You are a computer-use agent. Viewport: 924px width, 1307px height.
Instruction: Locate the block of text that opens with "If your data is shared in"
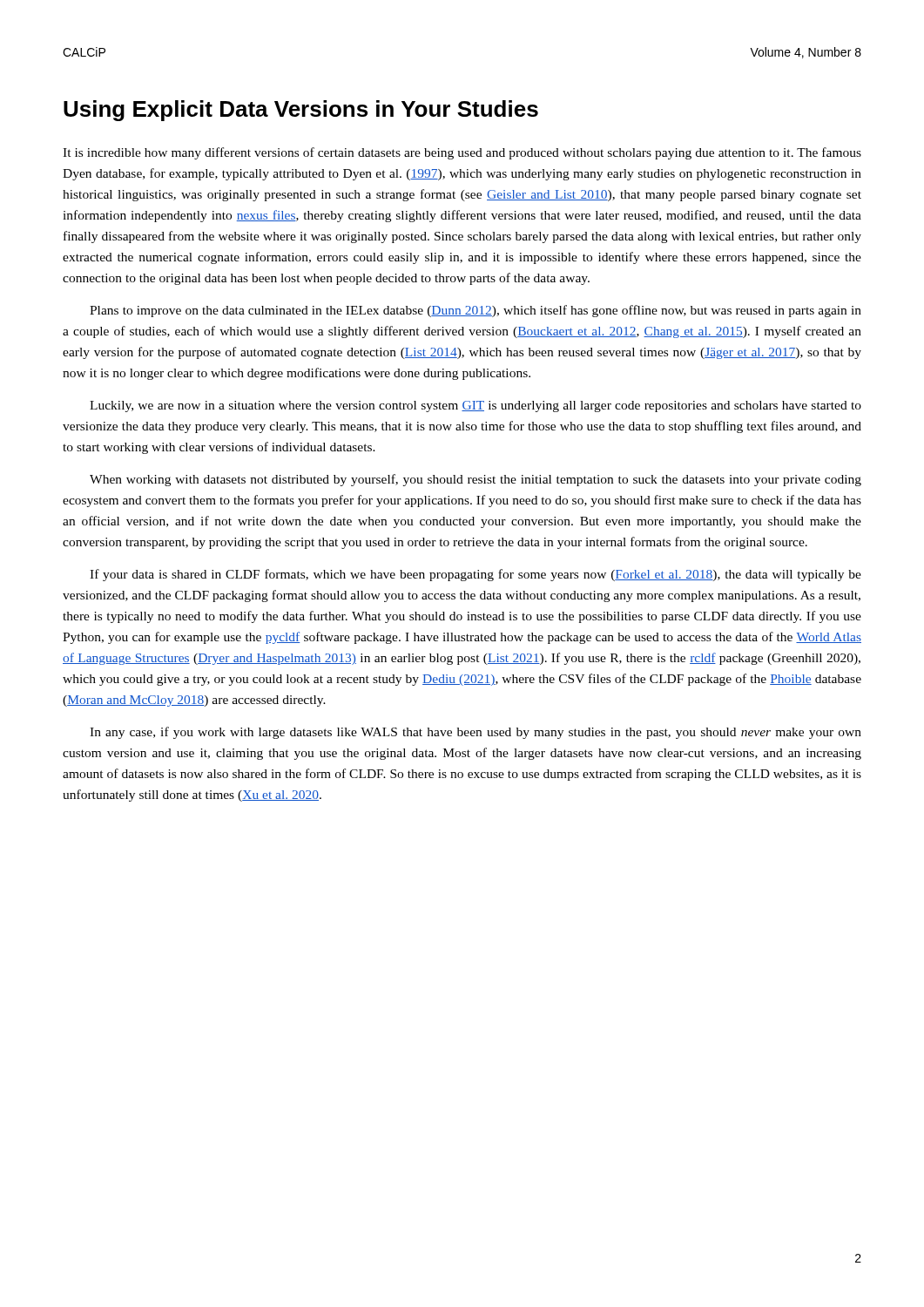pyautogui.click(x=462, y=637)
